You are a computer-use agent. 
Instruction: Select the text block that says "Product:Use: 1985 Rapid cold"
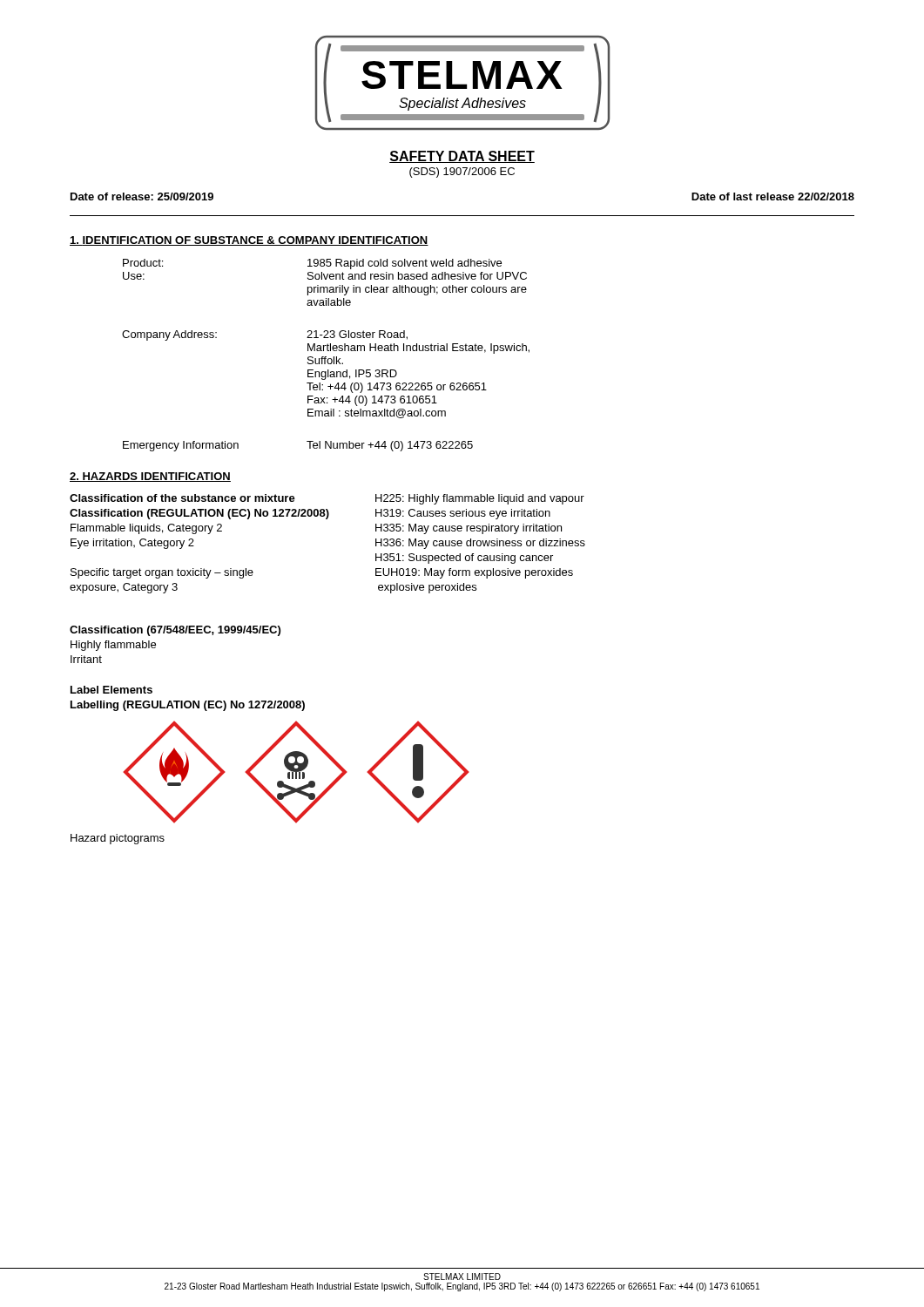point(462,354)
